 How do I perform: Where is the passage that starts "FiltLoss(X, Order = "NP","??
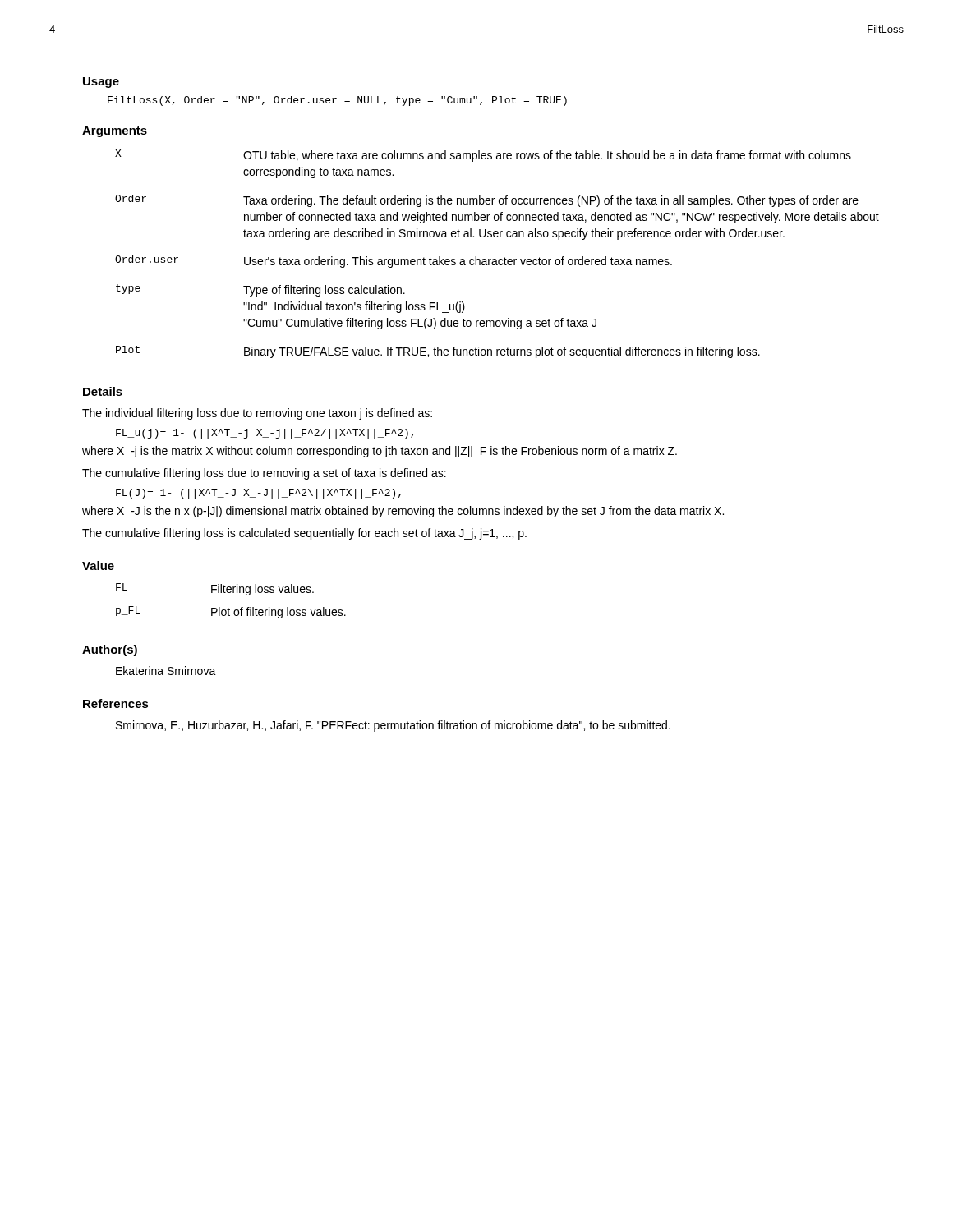coord(338,101)
